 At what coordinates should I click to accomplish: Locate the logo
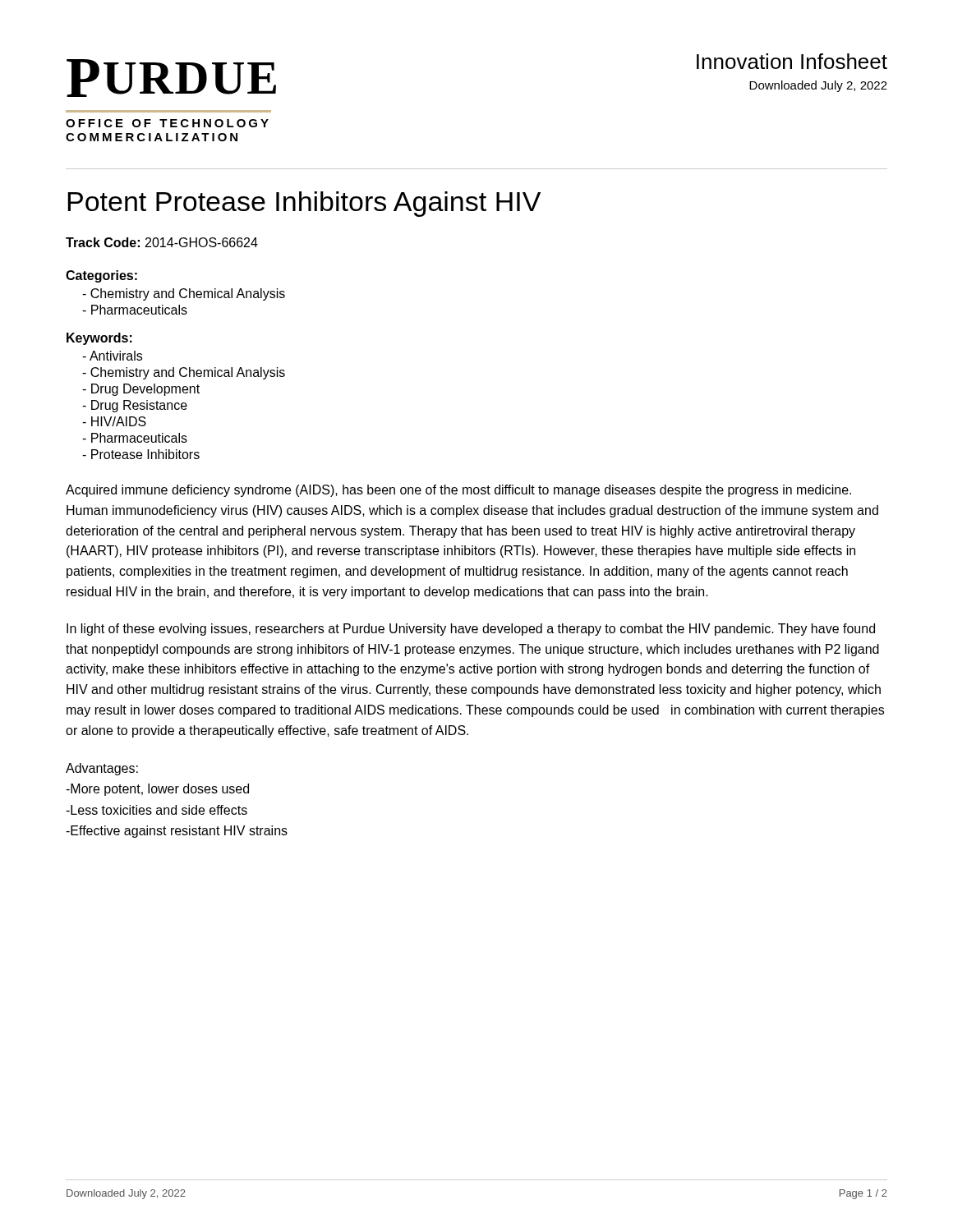[x=173, y=97]
